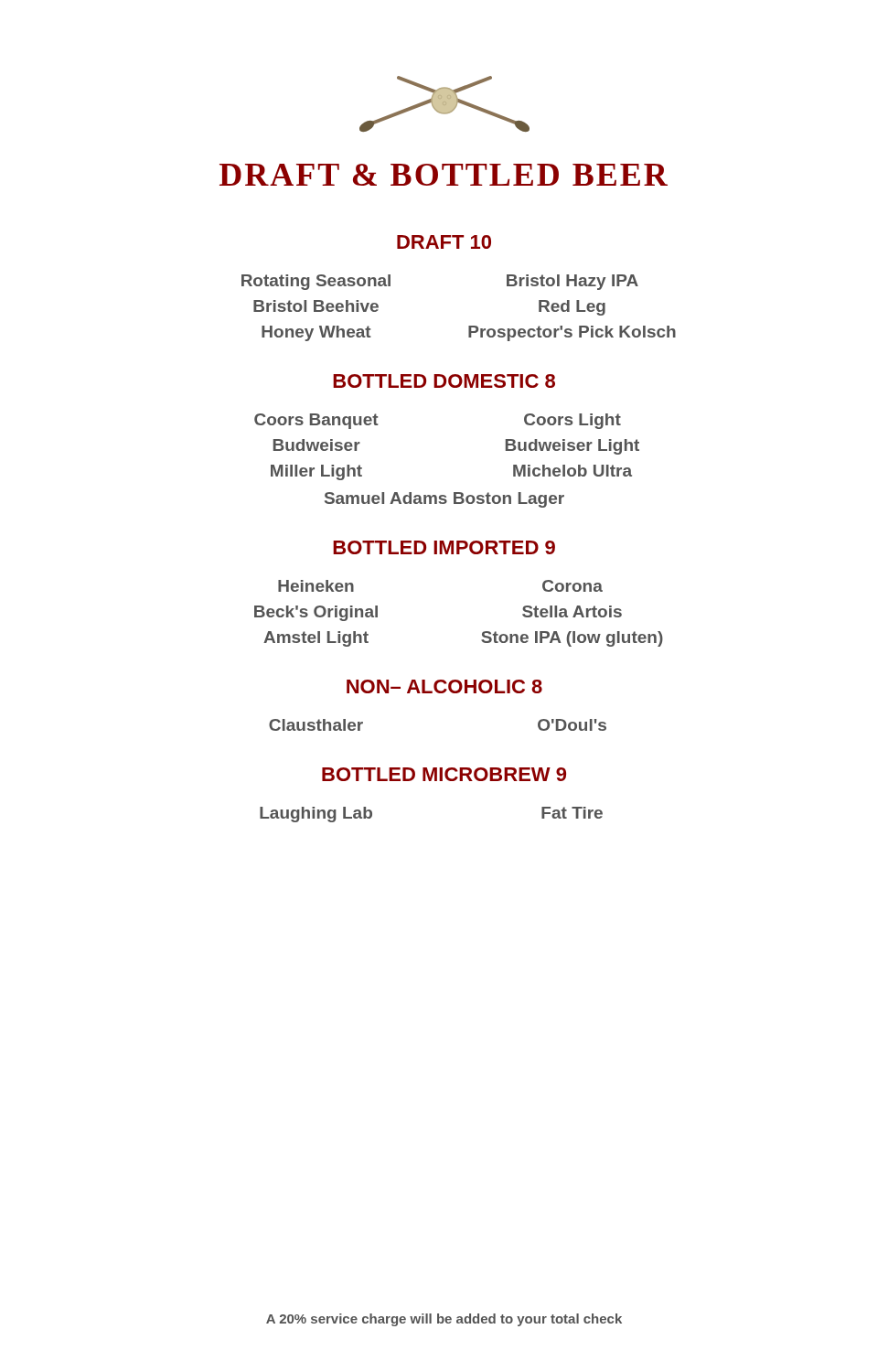Navigate to the element starting "BOTTLED MICROBREW 9"
Screen dimensions: 1372x888
[x=444, y=774]
